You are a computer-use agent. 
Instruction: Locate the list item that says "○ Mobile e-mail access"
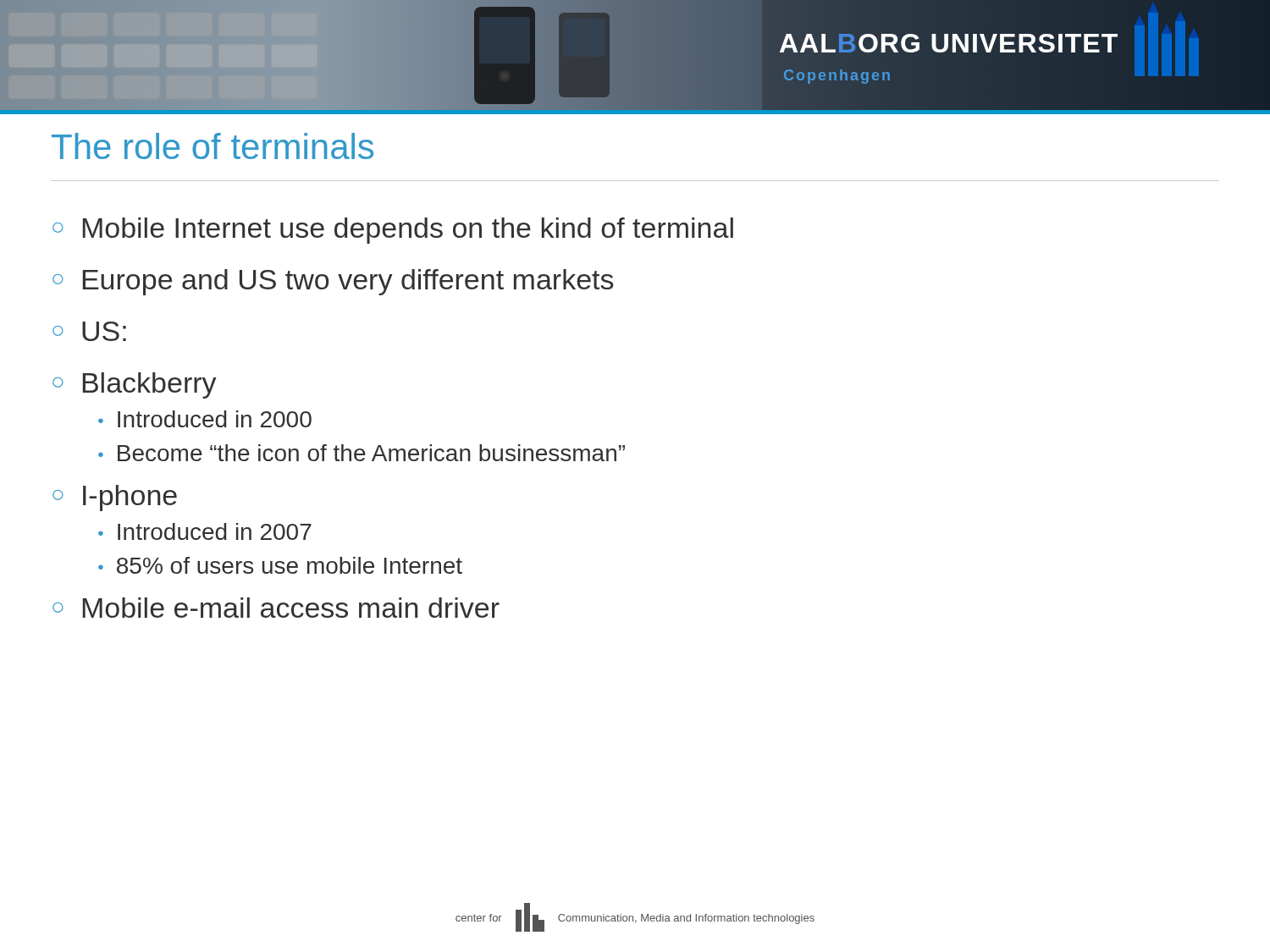(x=275, y=608)
